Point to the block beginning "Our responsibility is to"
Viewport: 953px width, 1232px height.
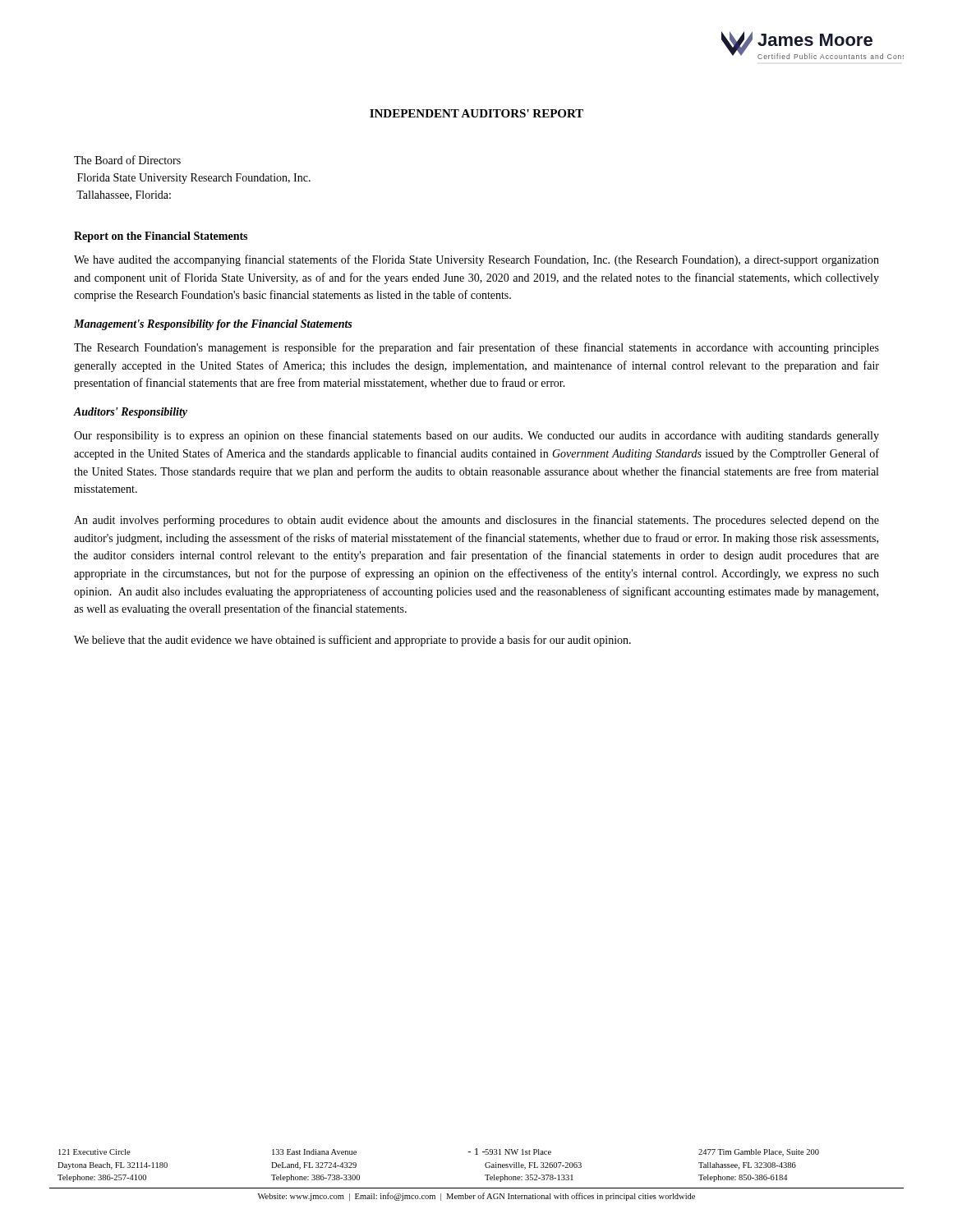tap(476, 463)
